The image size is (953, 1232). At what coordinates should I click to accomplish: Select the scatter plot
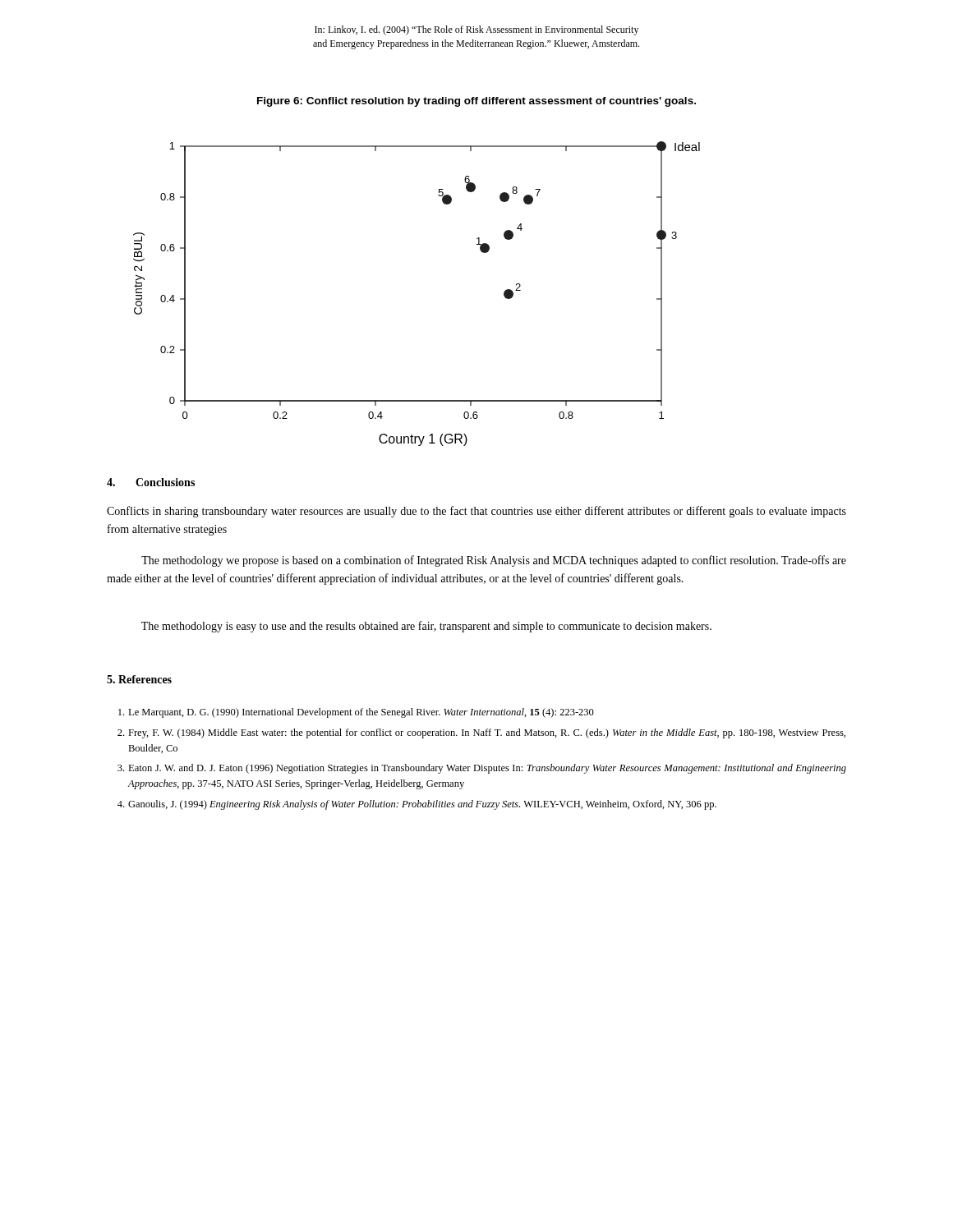(x=427, y=286)
